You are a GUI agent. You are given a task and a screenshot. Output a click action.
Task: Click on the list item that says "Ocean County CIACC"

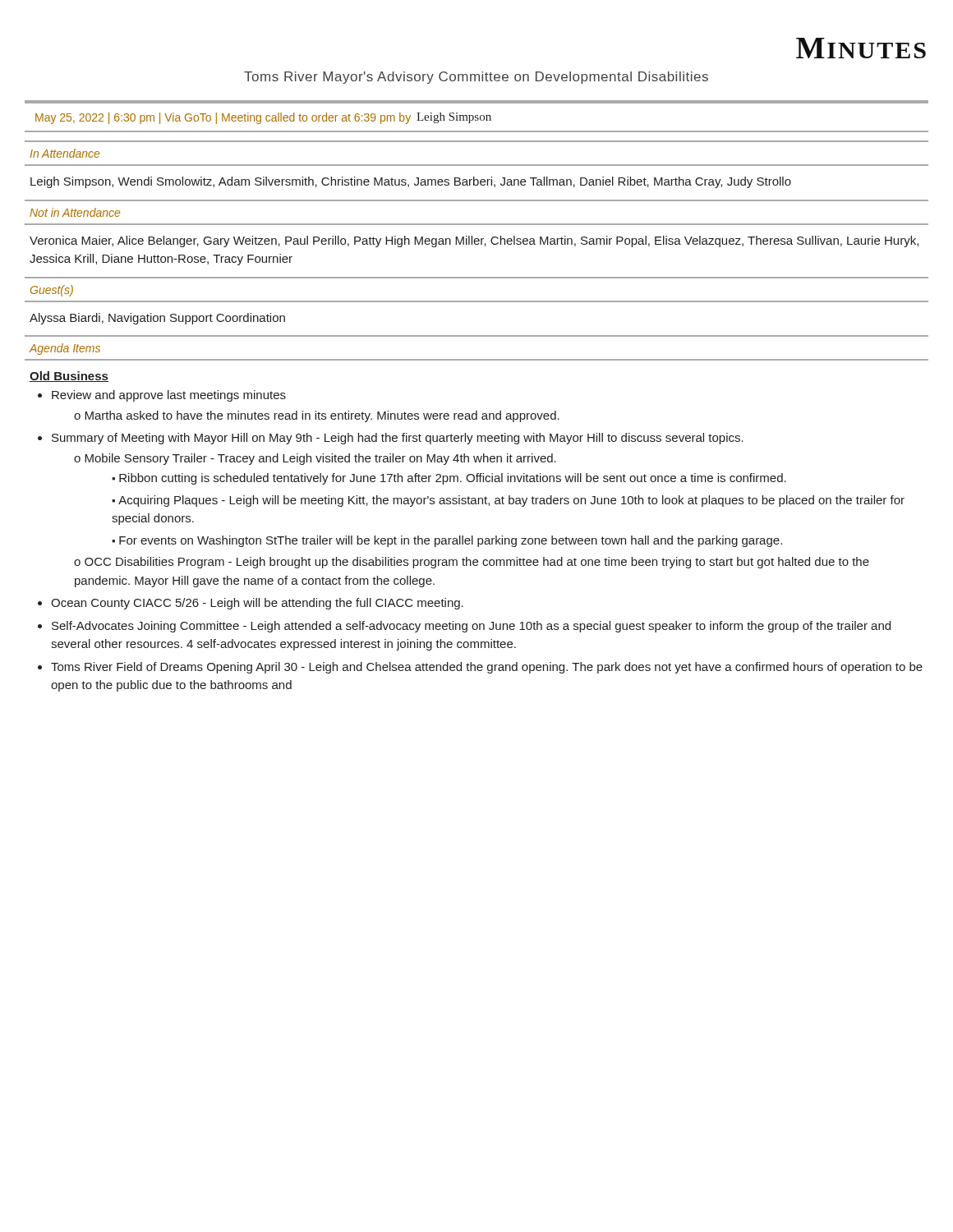click(257, 604)
